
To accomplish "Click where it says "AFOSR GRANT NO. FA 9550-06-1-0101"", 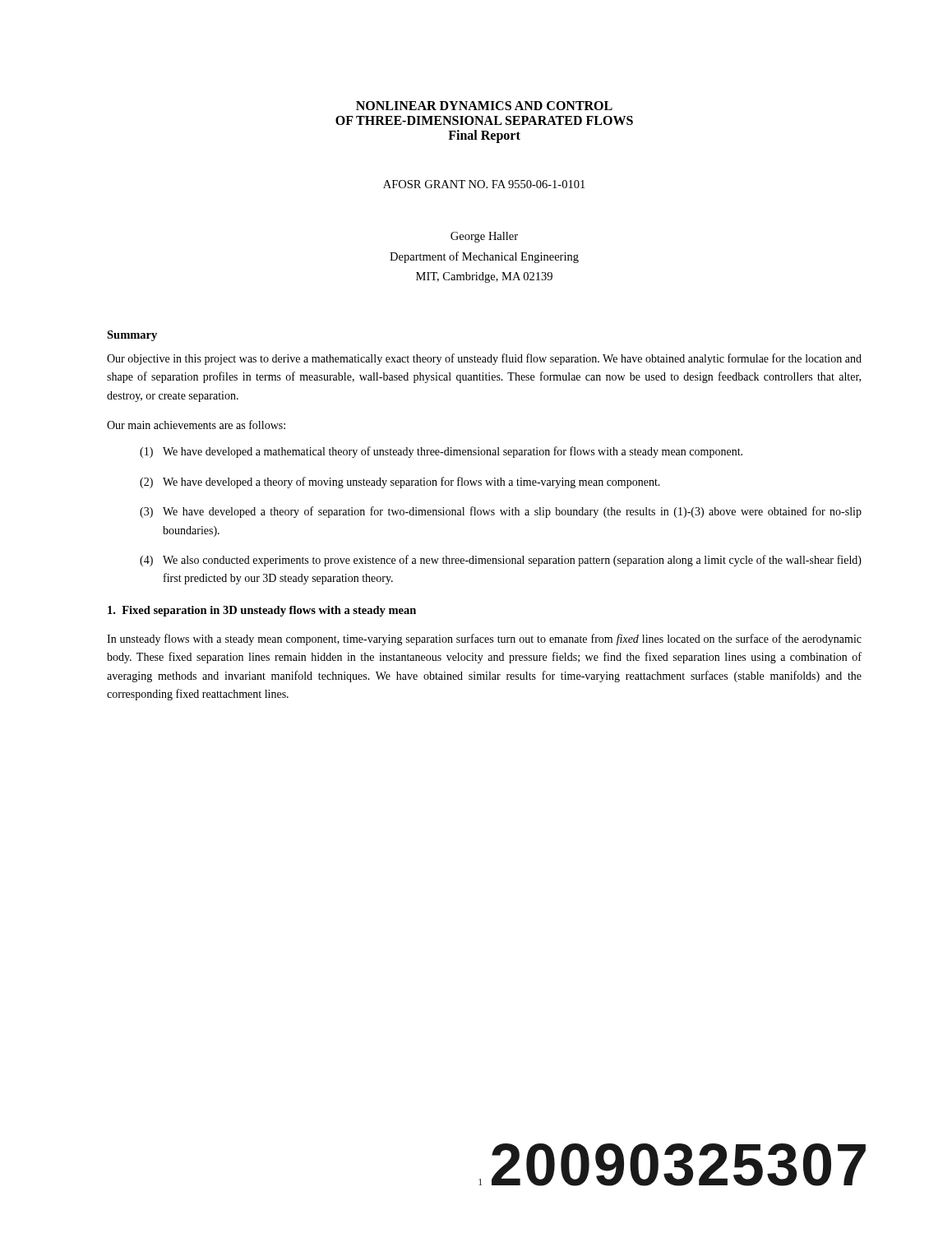I will [484, 184].
